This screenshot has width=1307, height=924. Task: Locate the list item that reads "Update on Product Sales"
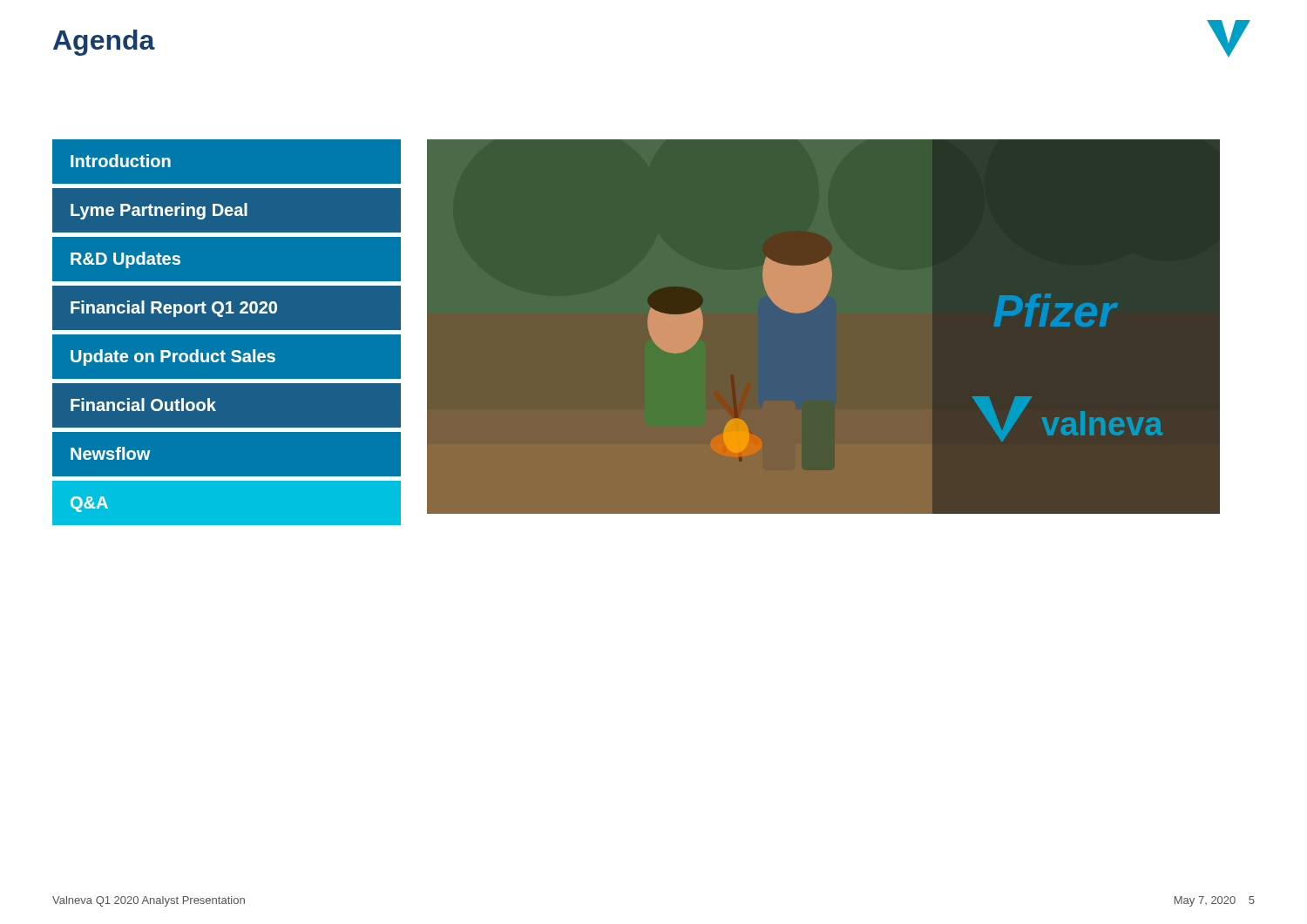click(173, 356)
